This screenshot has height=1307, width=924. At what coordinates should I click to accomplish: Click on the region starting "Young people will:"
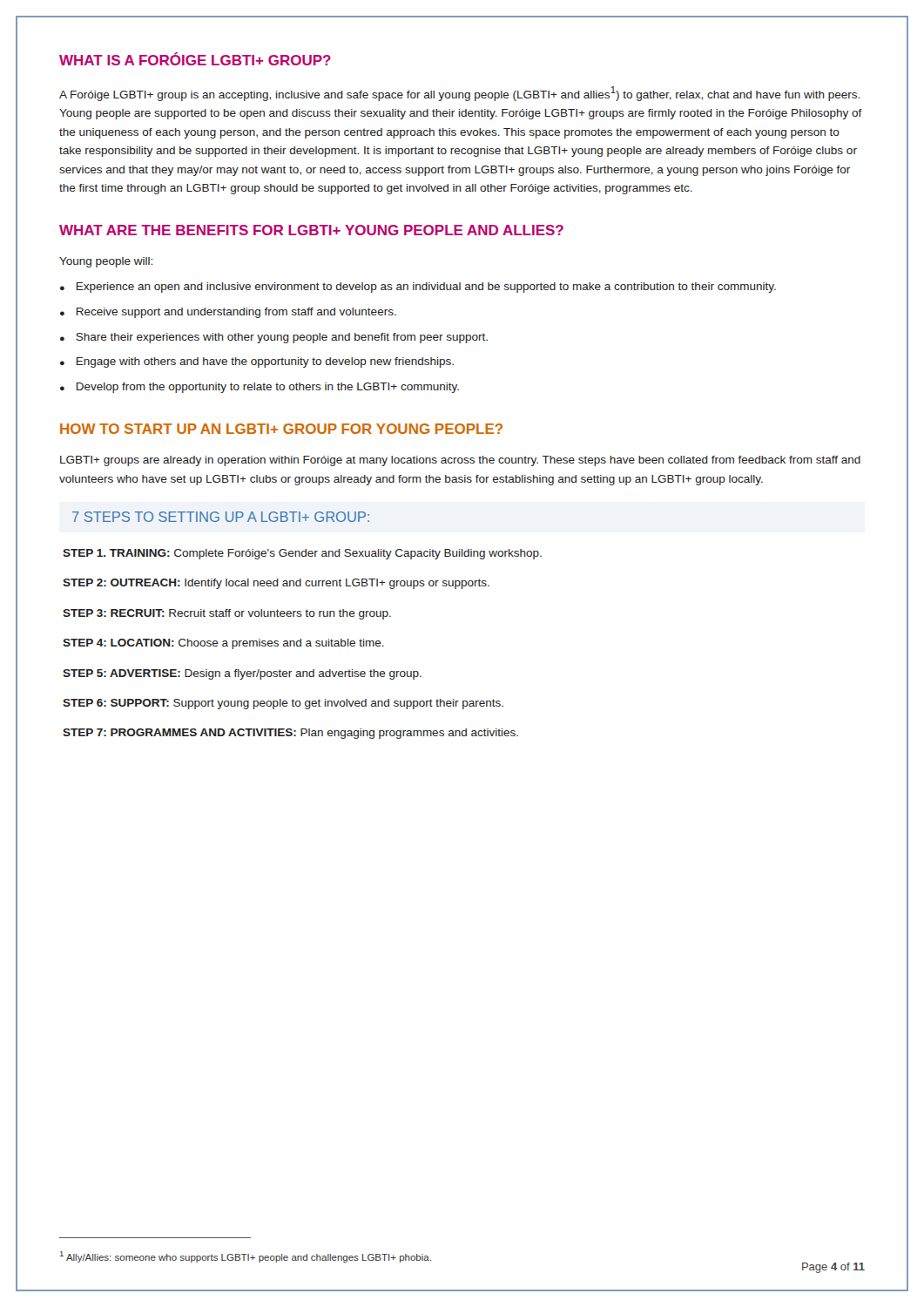[106, 262]
